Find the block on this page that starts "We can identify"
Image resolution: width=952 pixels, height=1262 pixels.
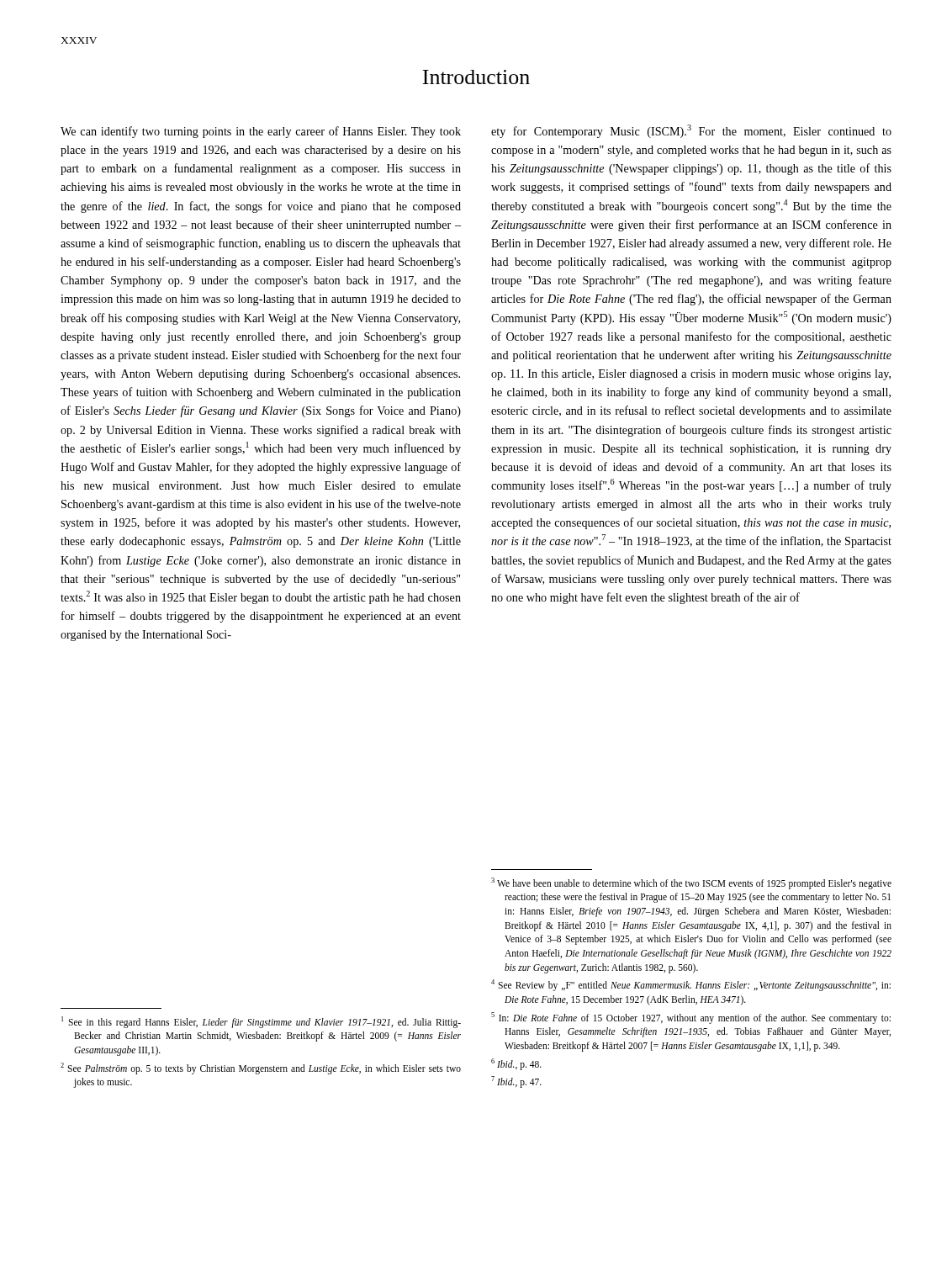(x=261, y=383)
